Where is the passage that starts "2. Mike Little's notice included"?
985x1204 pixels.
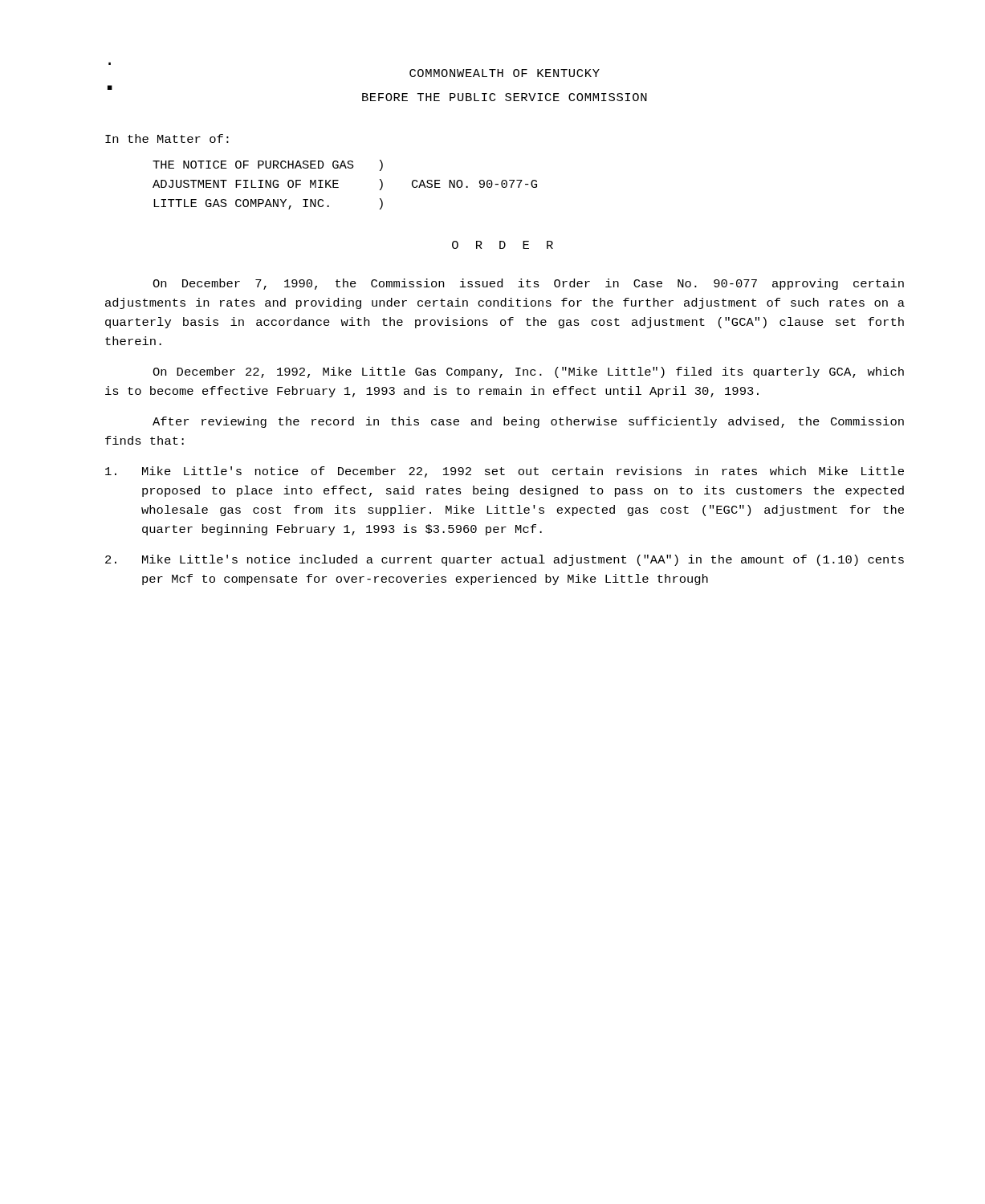click(x=505, y=570)
